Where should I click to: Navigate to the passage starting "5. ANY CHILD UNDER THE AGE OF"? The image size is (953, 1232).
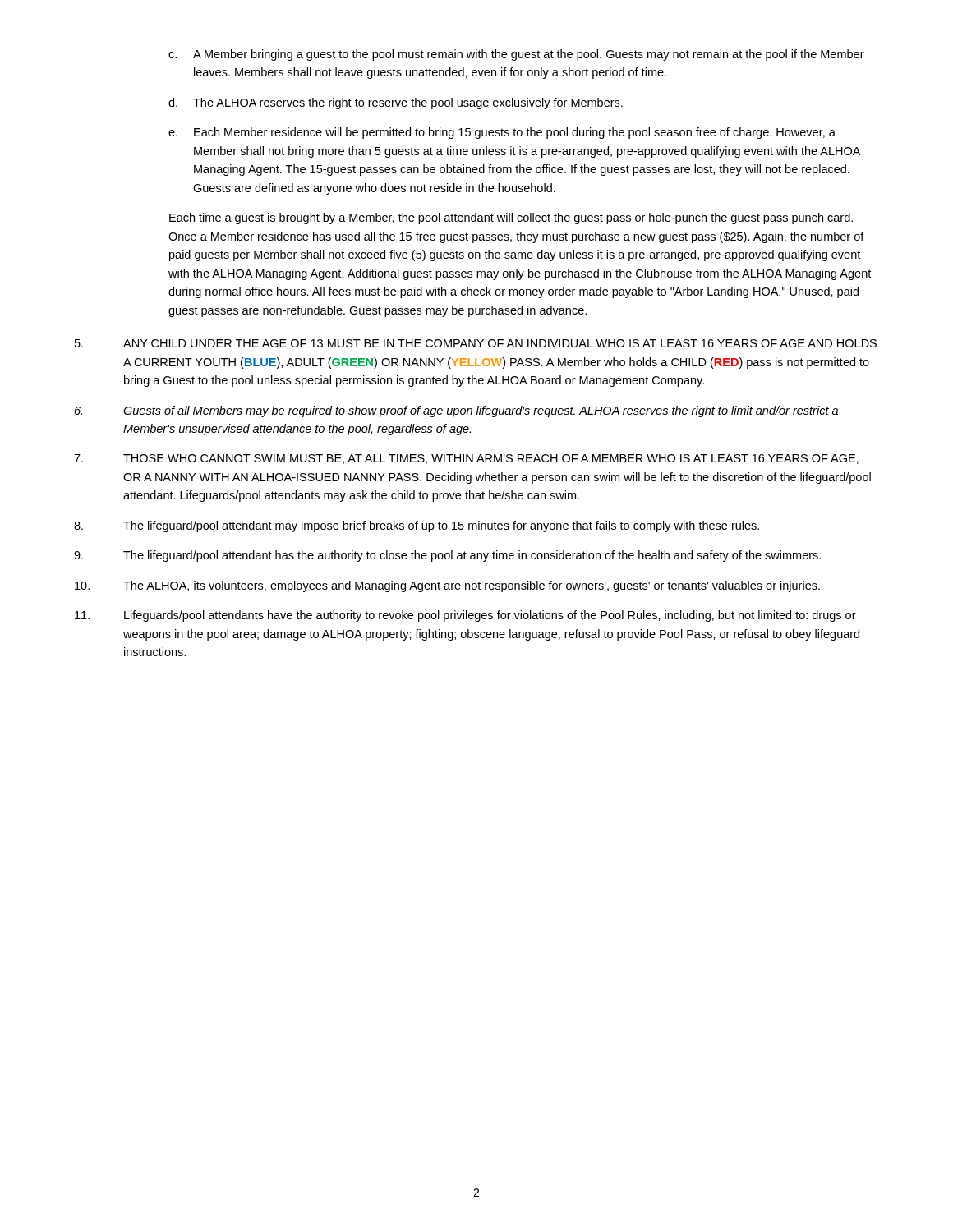point(476,362)
